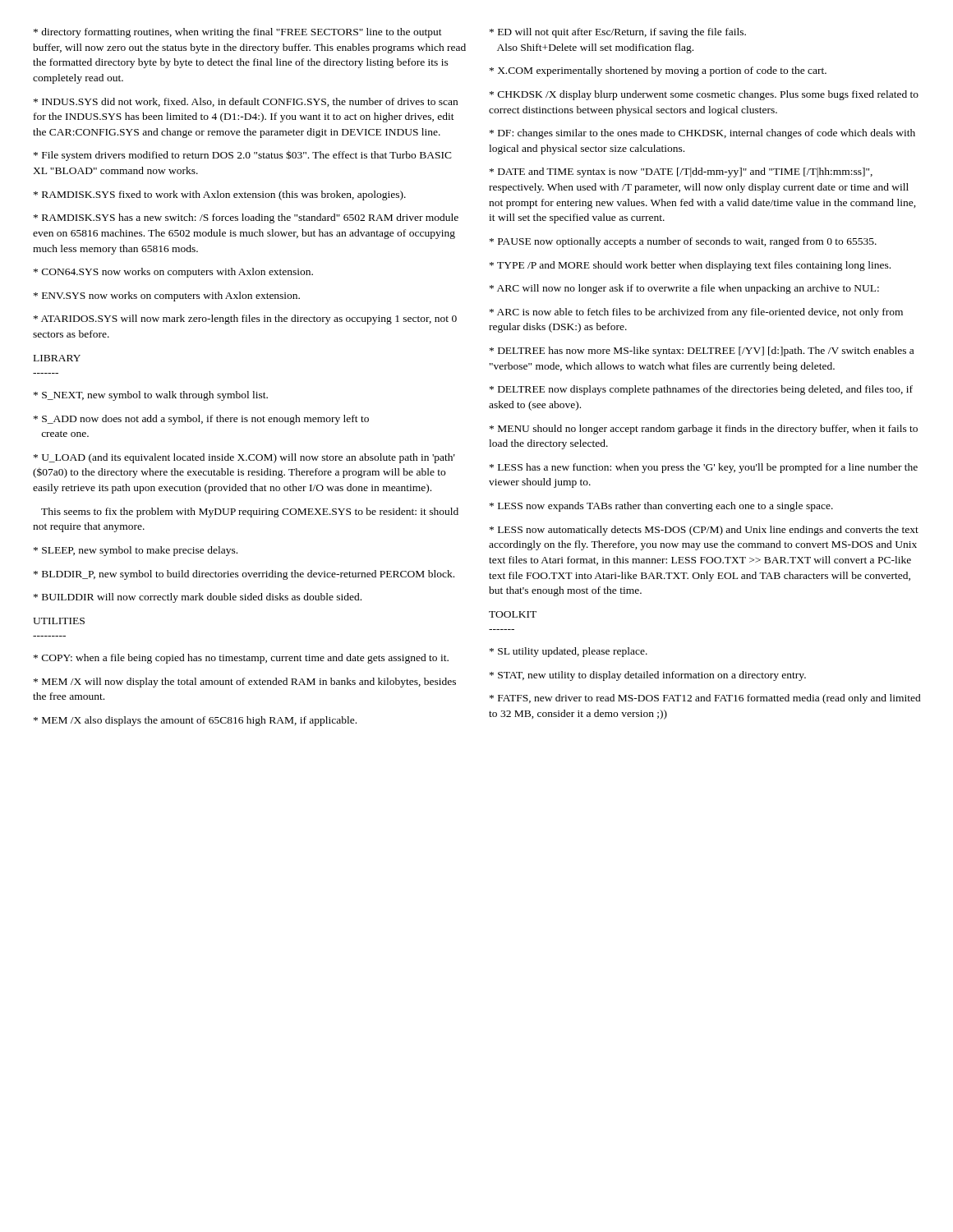Locate the region starting "ARC is now"
Image resolution: width=953 pixels, height=1232 pixels.
pos(696,319)
